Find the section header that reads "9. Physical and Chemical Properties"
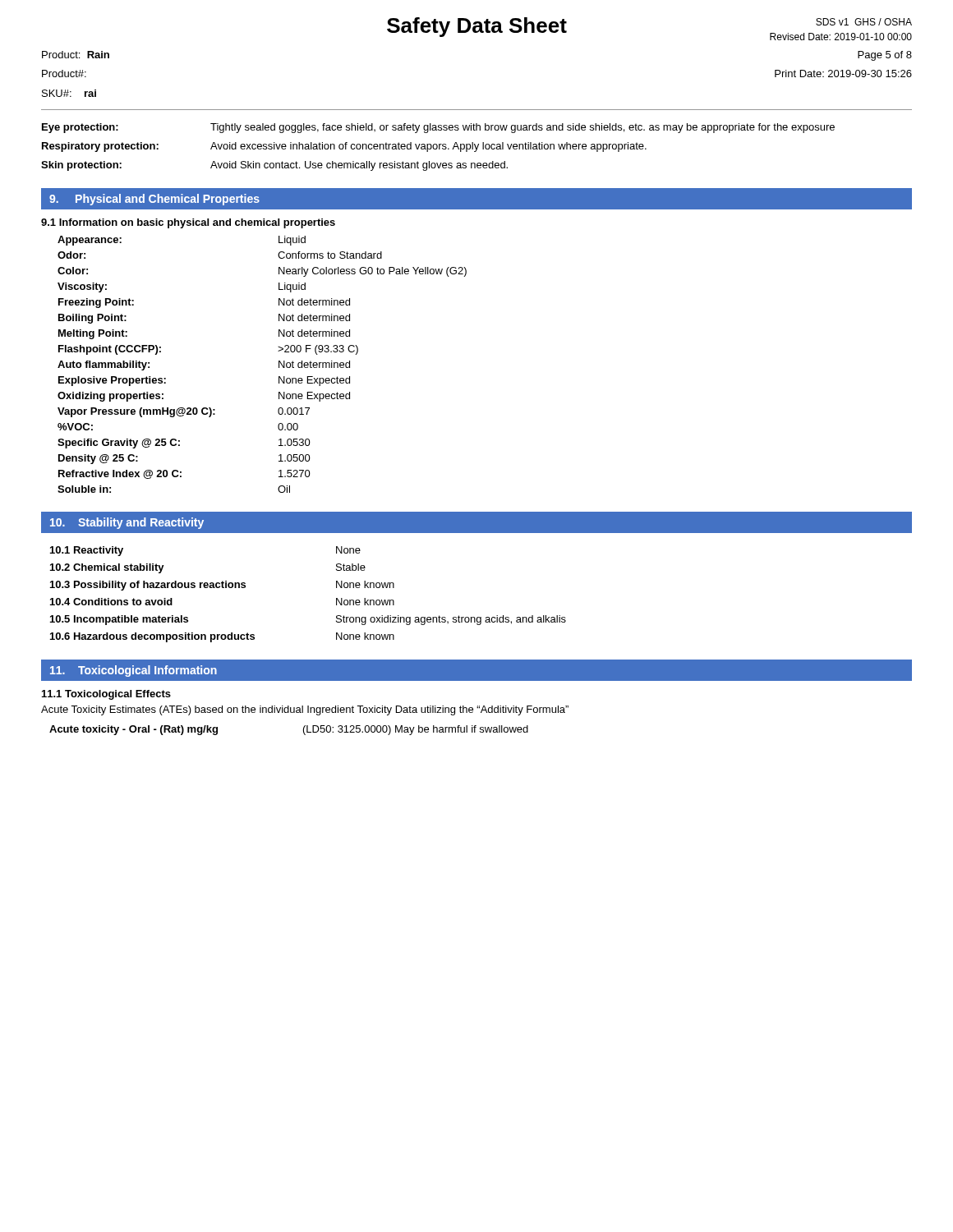The height and width of the screenshot is (1232, 953). pyautogui.click(x=154, y=199)
